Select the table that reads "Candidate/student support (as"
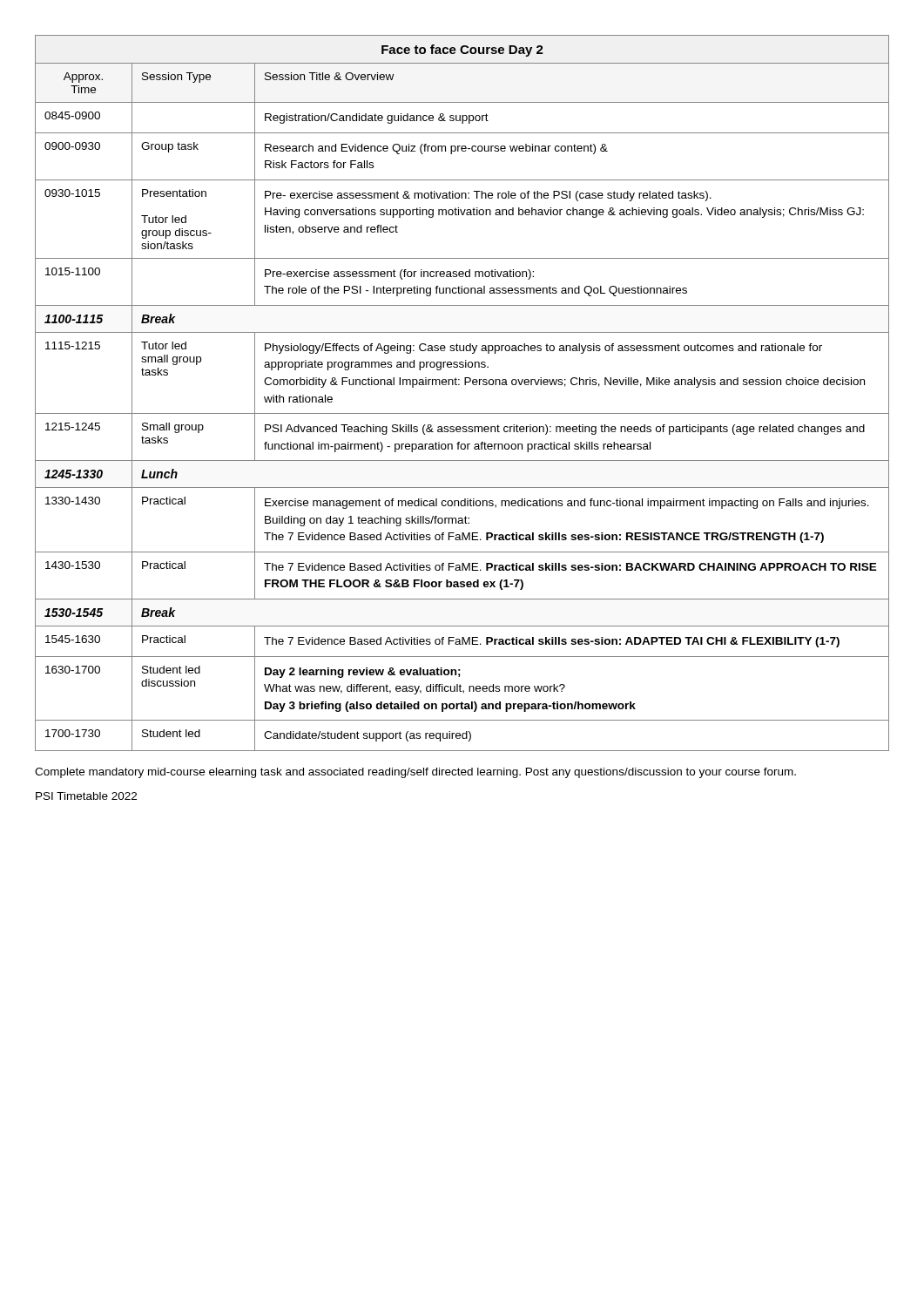 pyautogui.click(x=462, y=393)
